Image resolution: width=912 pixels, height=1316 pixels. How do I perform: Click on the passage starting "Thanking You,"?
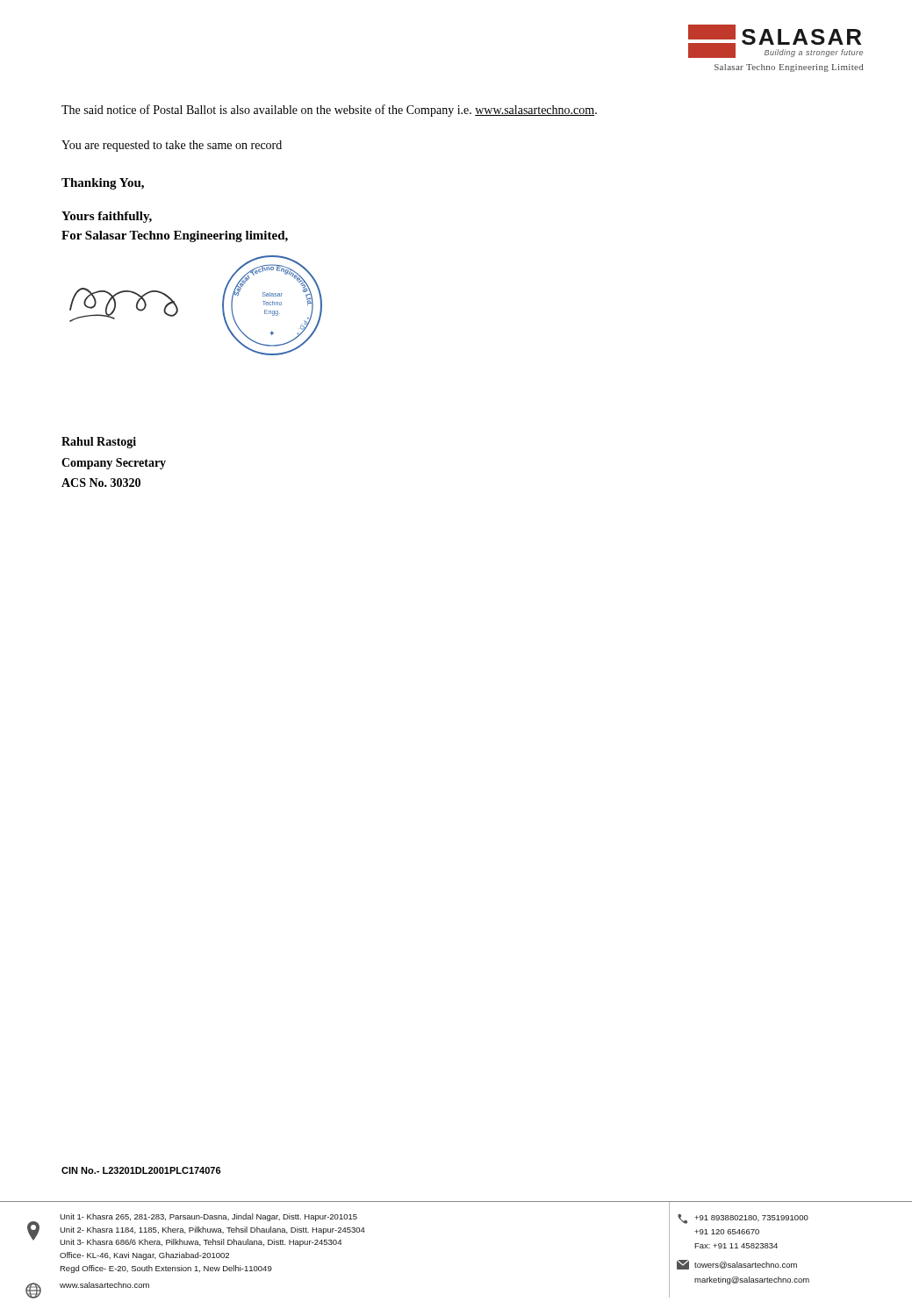pyautogui.click(x=103, y=182)
